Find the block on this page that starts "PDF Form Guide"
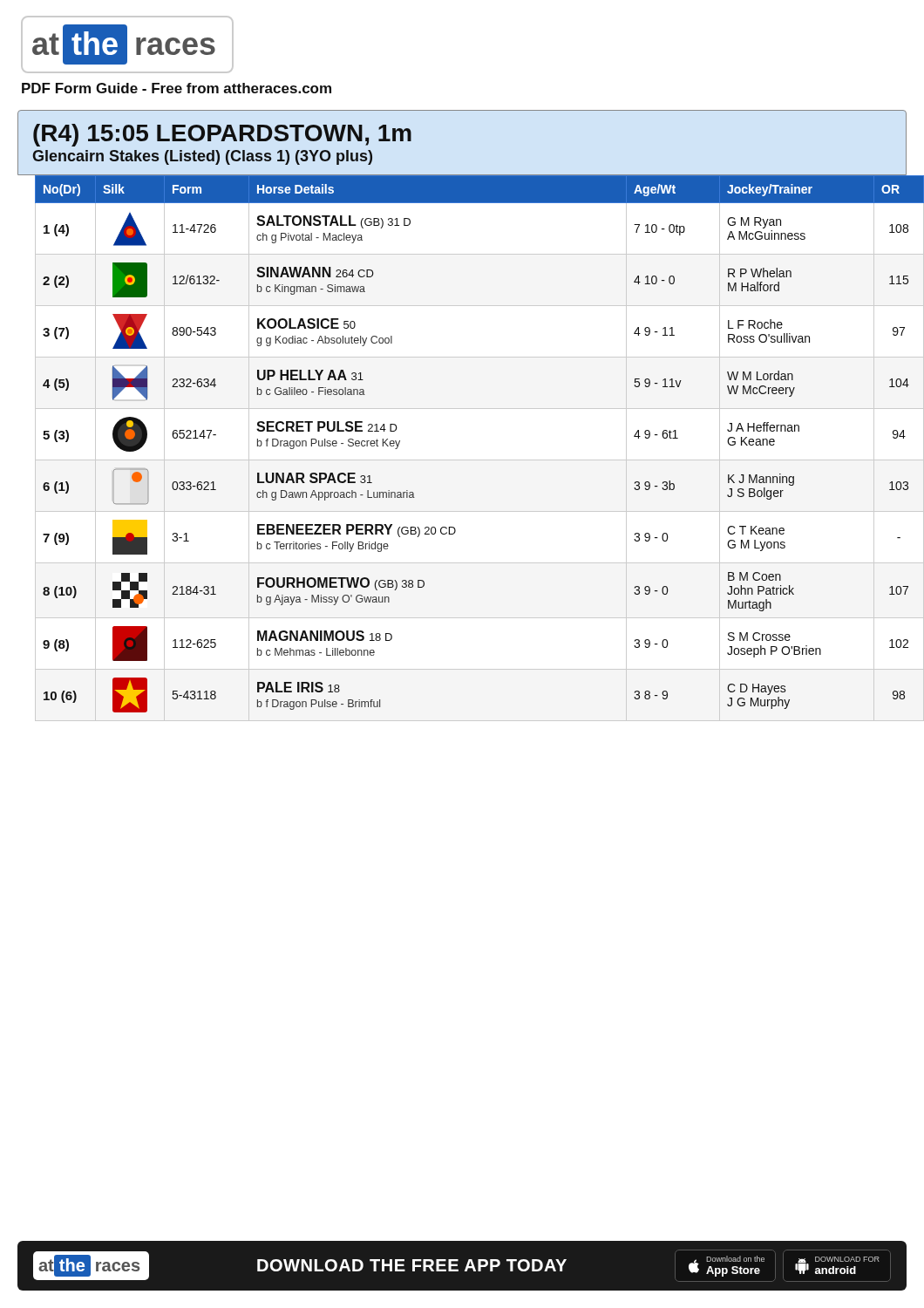Image resolution: width=924 pixels, height=1308 pixels. [177, 88]
